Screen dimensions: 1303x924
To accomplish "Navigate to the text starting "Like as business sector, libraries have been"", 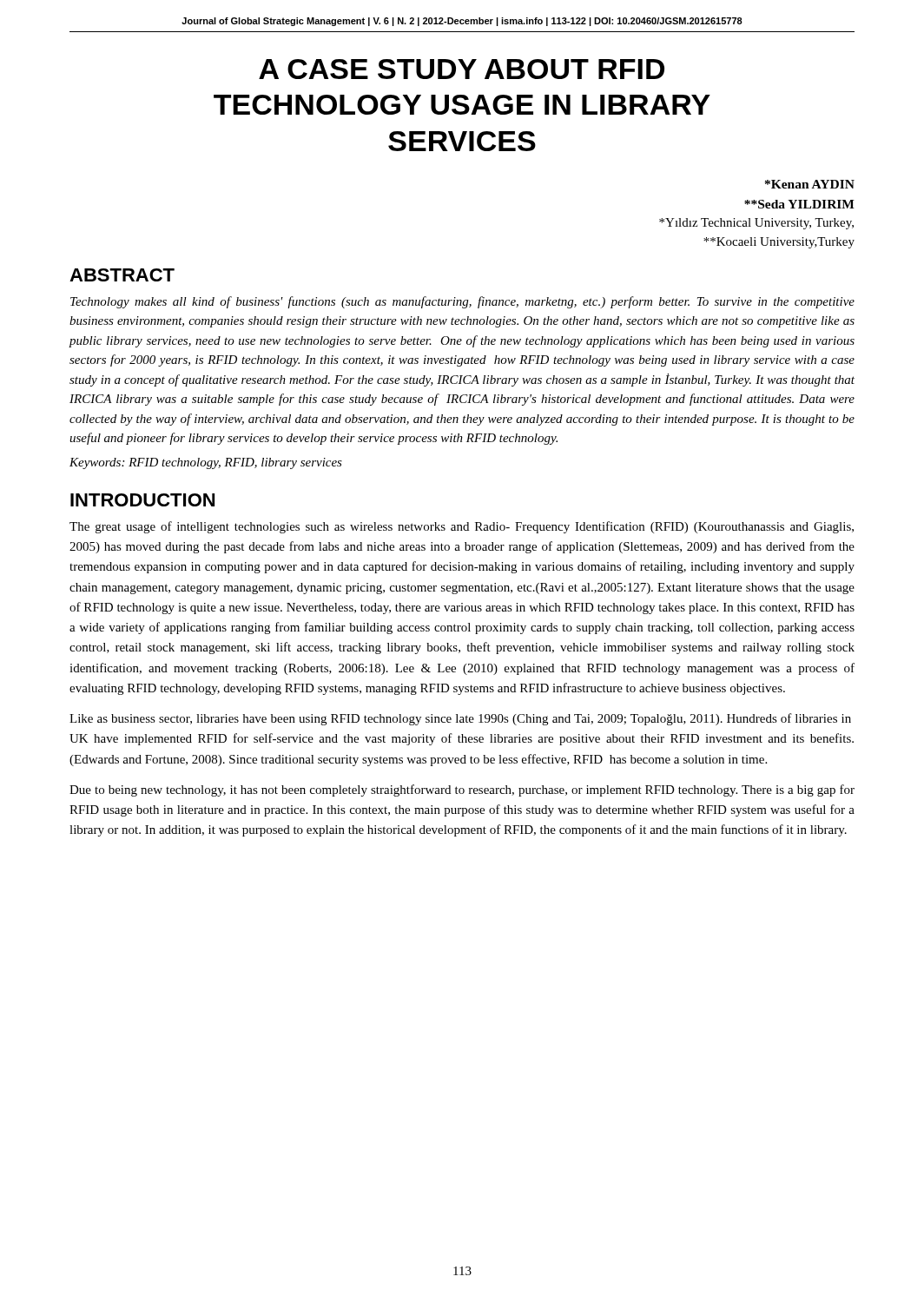I will (462, 739).
